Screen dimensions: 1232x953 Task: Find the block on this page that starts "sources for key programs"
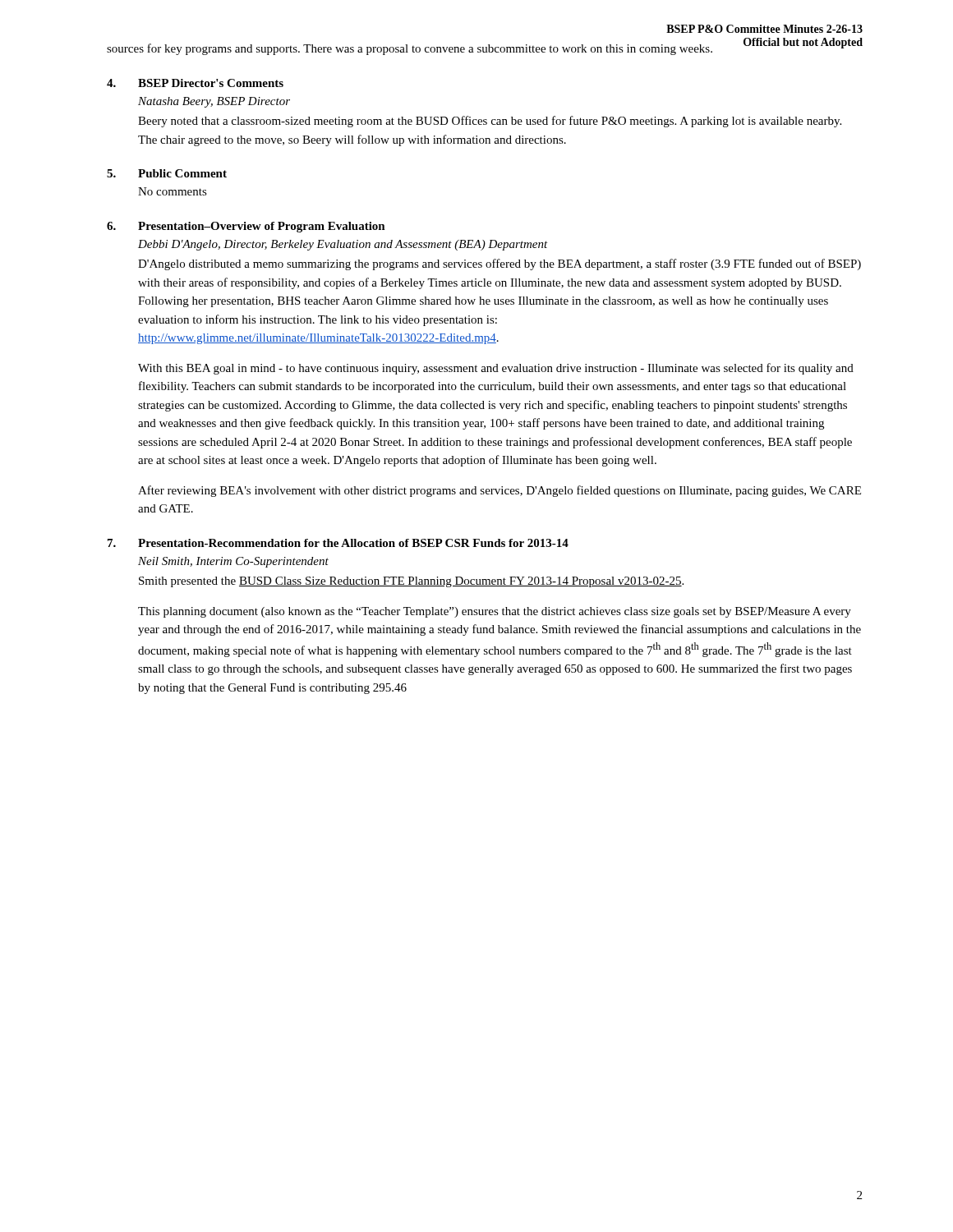pyautogui.click(x=410, y=48)
